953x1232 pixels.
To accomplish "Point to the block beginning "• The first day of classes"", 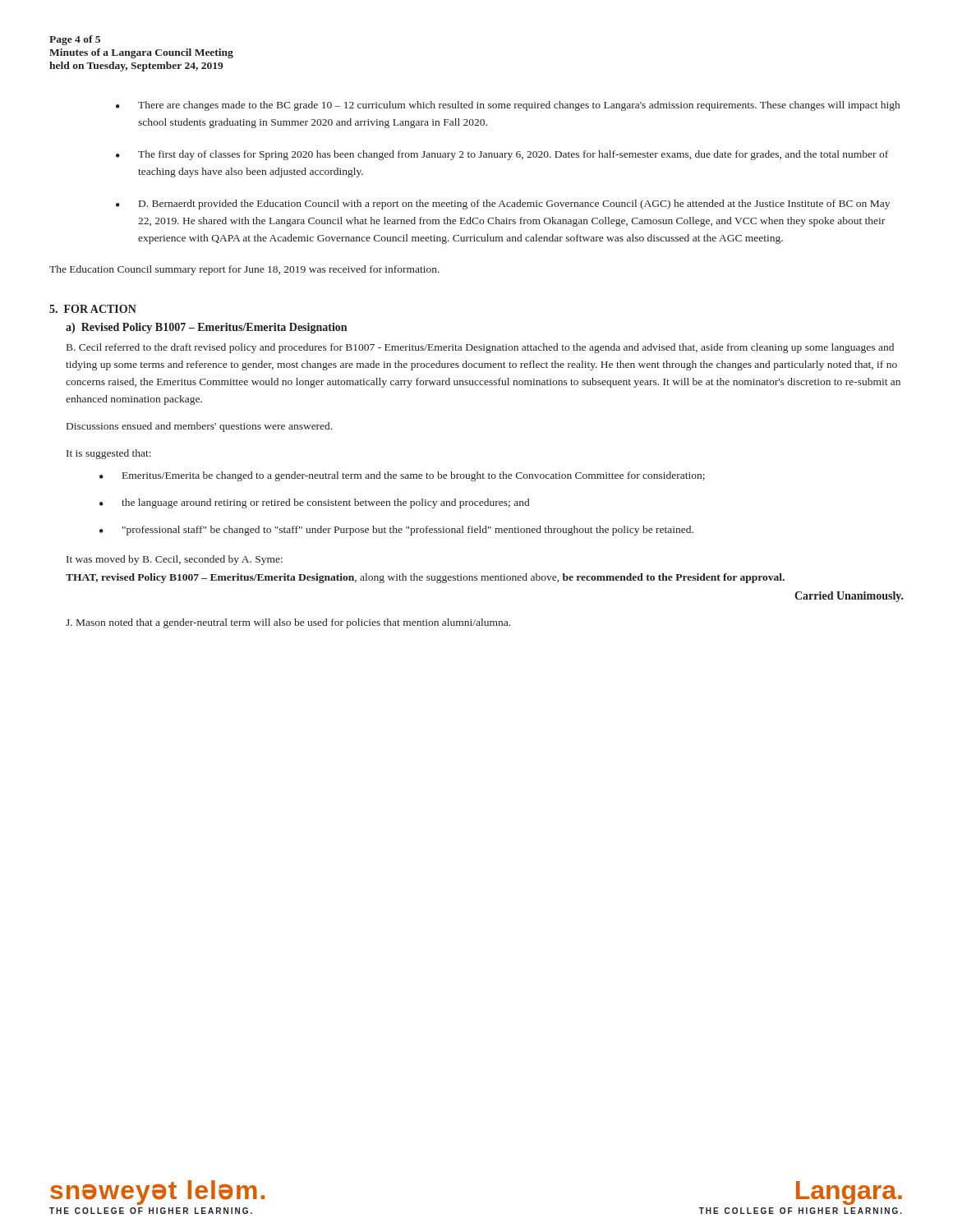I will point(509,163).
